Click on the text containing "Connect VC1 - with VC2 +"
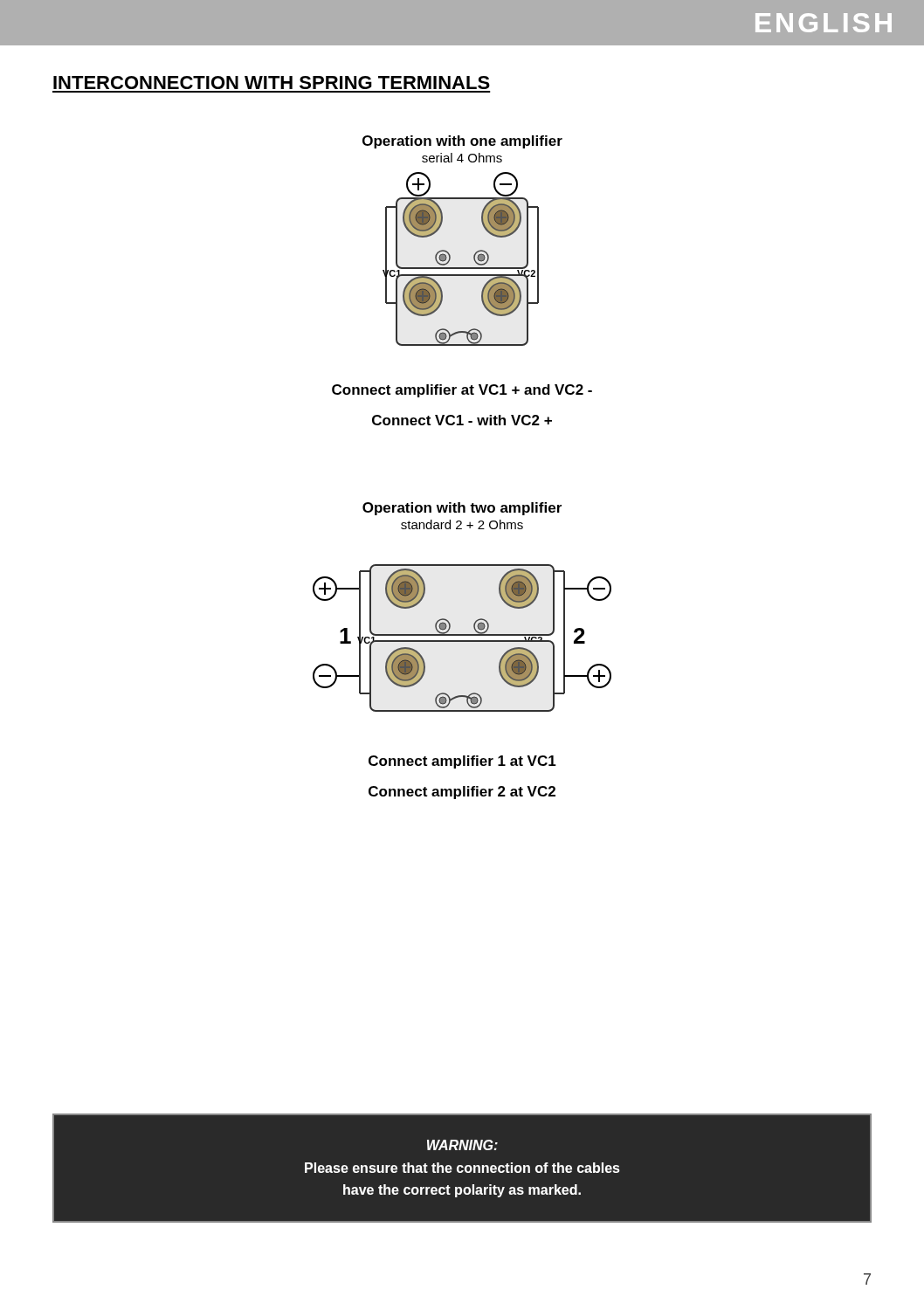 pyautogui.click(x=462, y=421)
